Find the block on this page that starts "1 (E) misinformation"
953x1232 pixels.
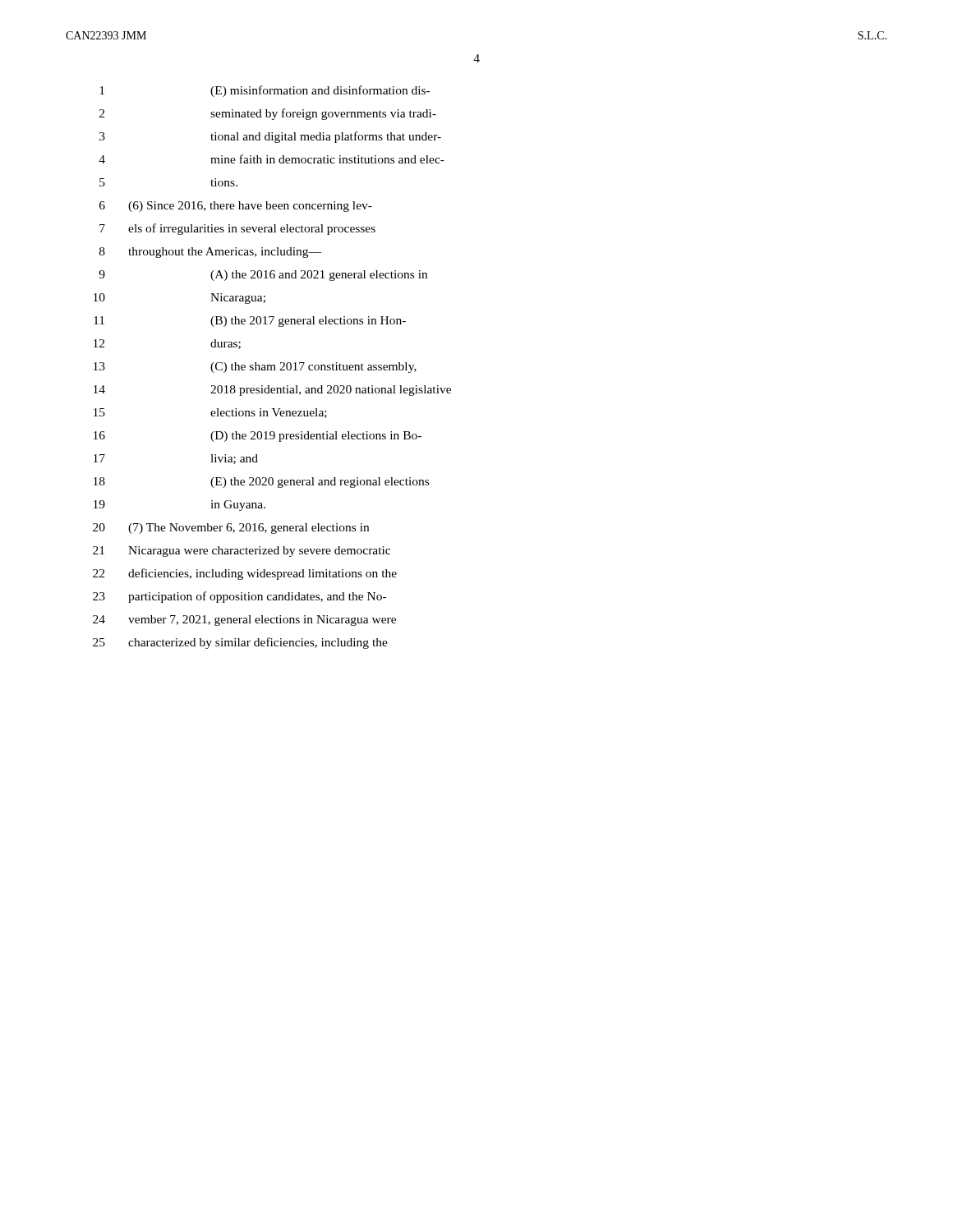coord(265,91)
